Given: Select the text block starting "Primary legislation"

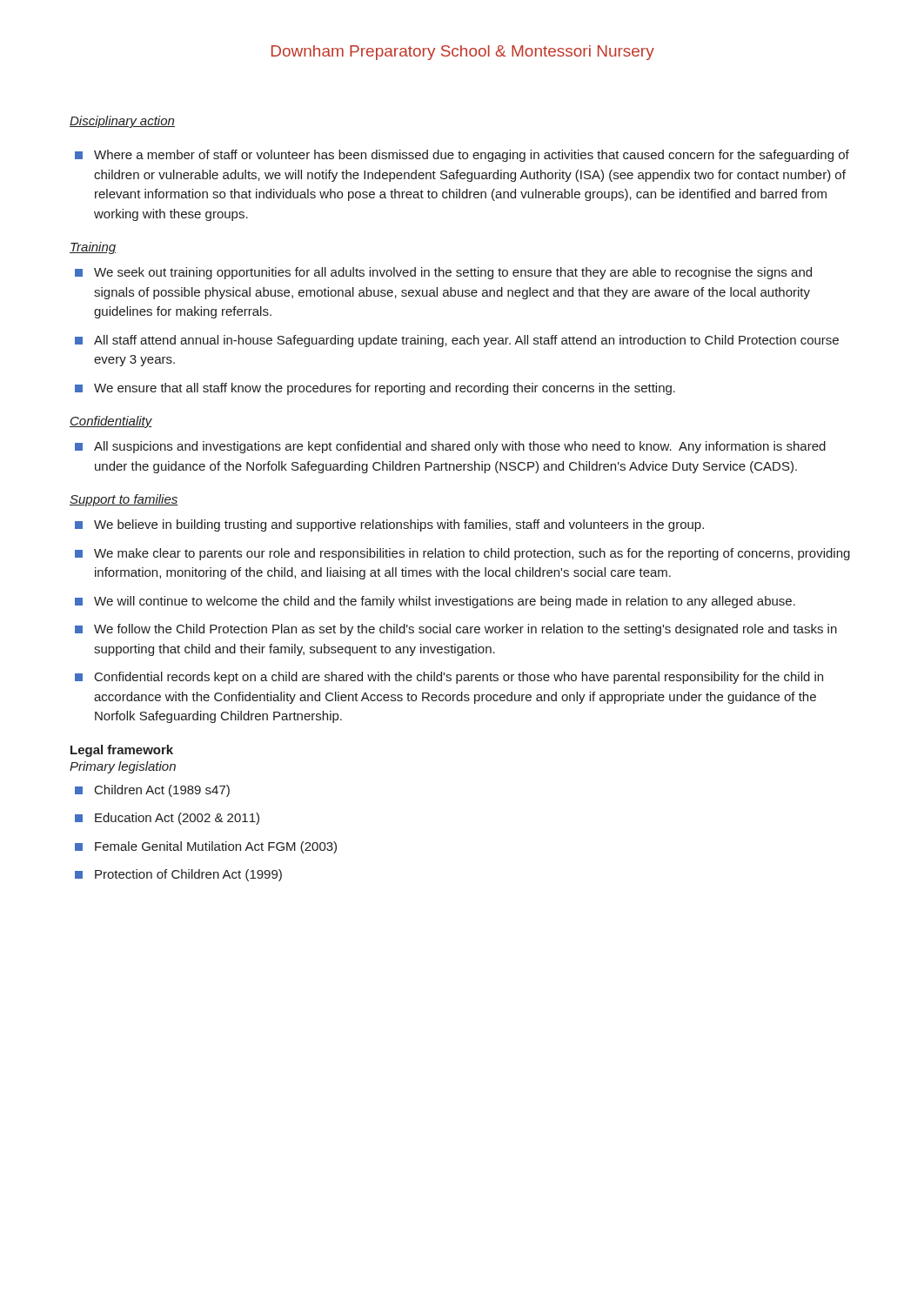Looking at the screenshot, I should (x=123, y=766).
